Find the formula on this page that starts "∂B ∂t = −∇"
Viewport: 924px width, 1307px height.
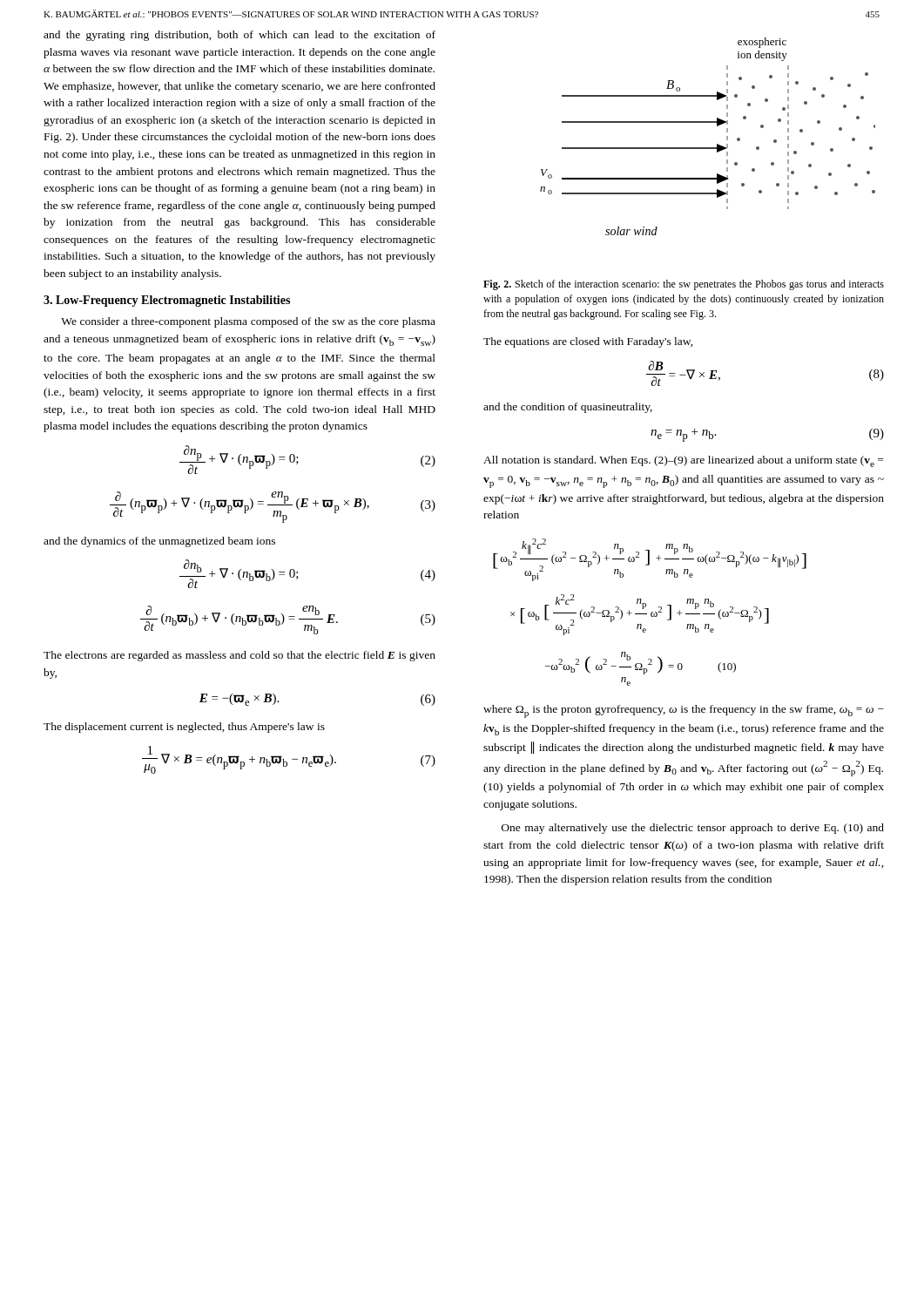click(655, 374)
